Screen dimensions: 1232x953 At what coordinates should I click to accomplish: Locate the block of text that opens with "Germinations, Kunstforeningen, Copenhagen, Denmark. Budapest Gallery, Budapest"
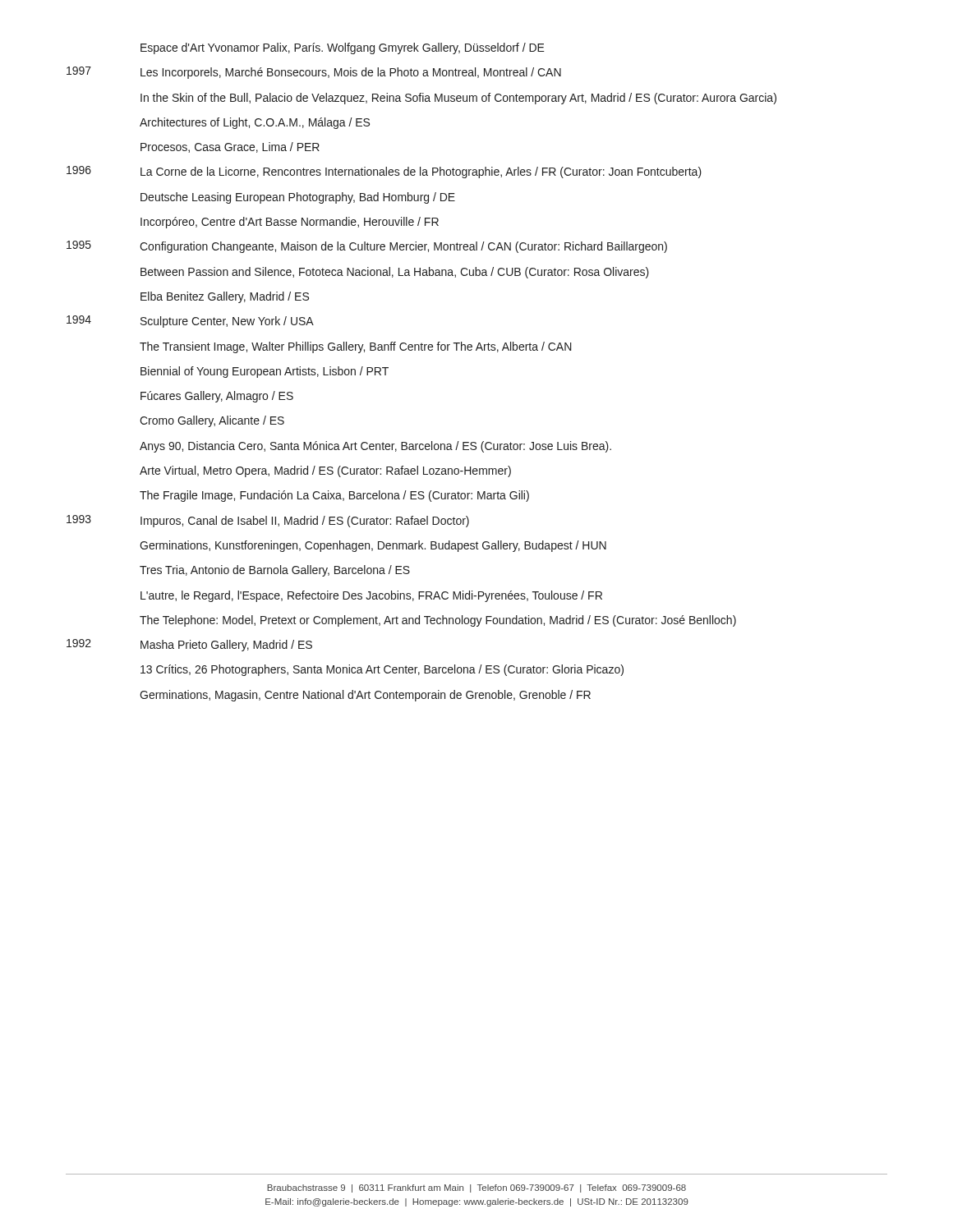coord(373,545)
